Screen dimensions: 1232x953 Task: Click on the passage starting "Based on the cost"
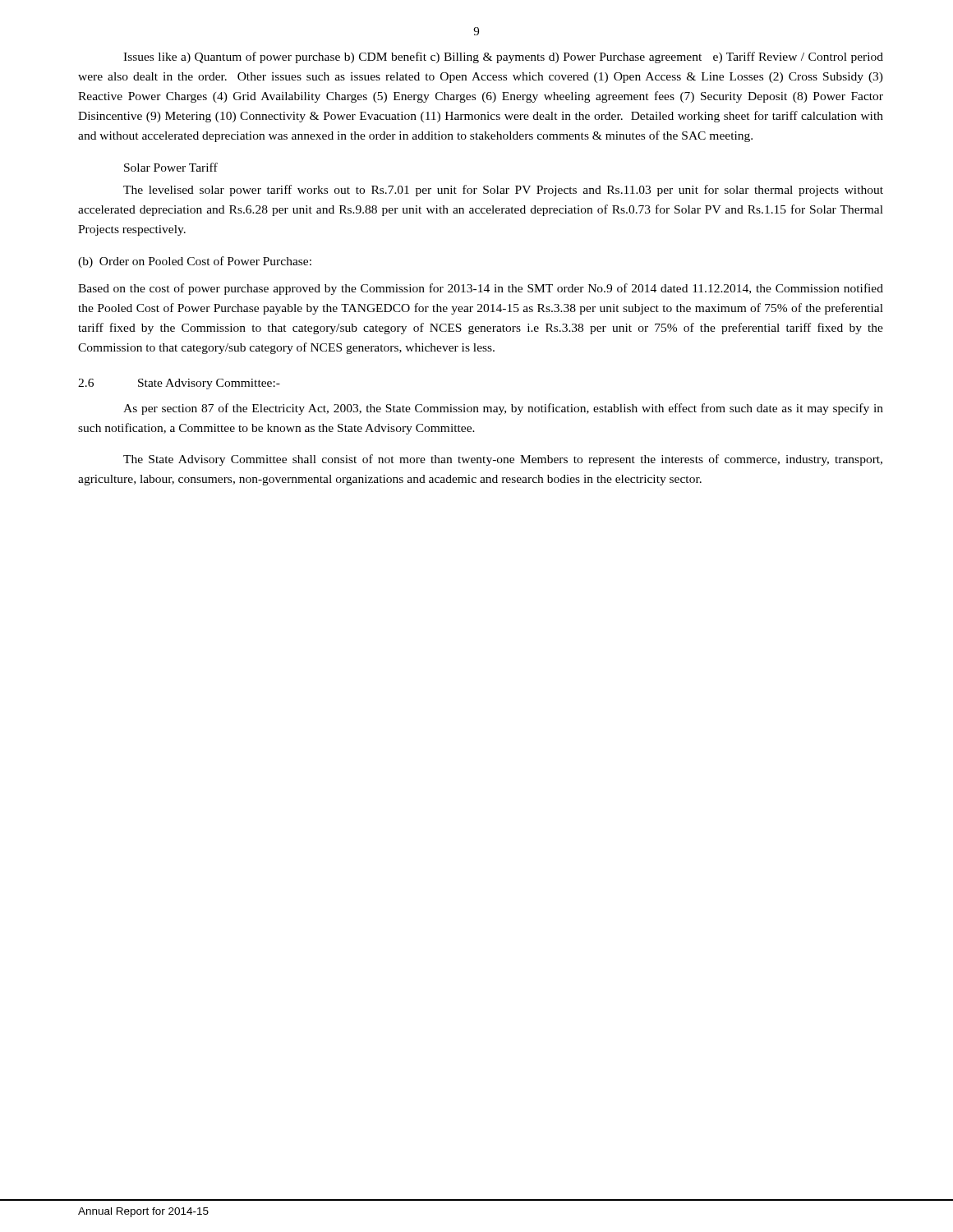(x=481, y=318)
